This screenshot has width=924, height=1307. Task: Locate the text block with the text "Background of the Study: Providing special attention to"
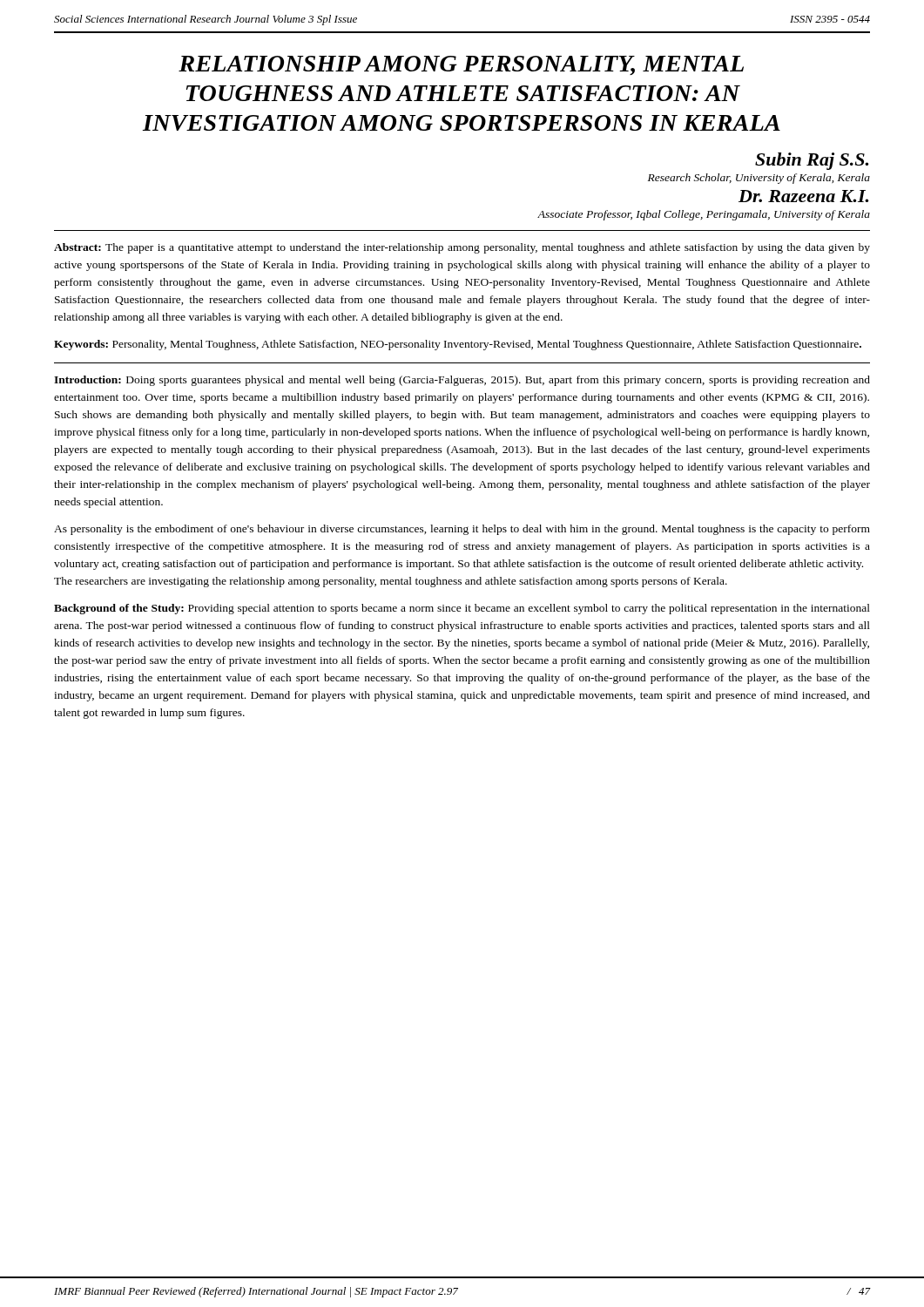(x=462, y=660)
